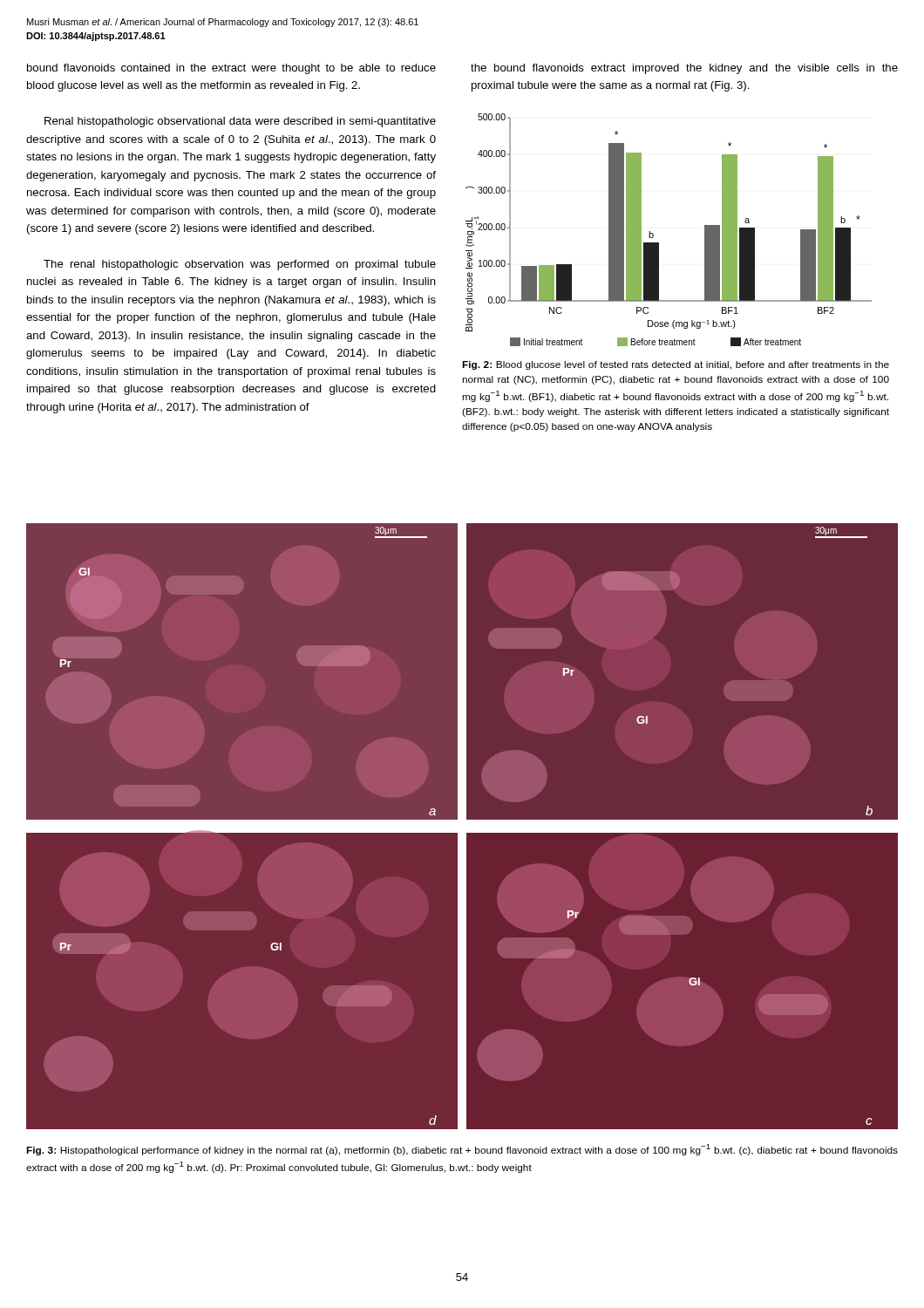Find the photo
924x1308 pixels.
pyautogui.click(x=462, y=828)
